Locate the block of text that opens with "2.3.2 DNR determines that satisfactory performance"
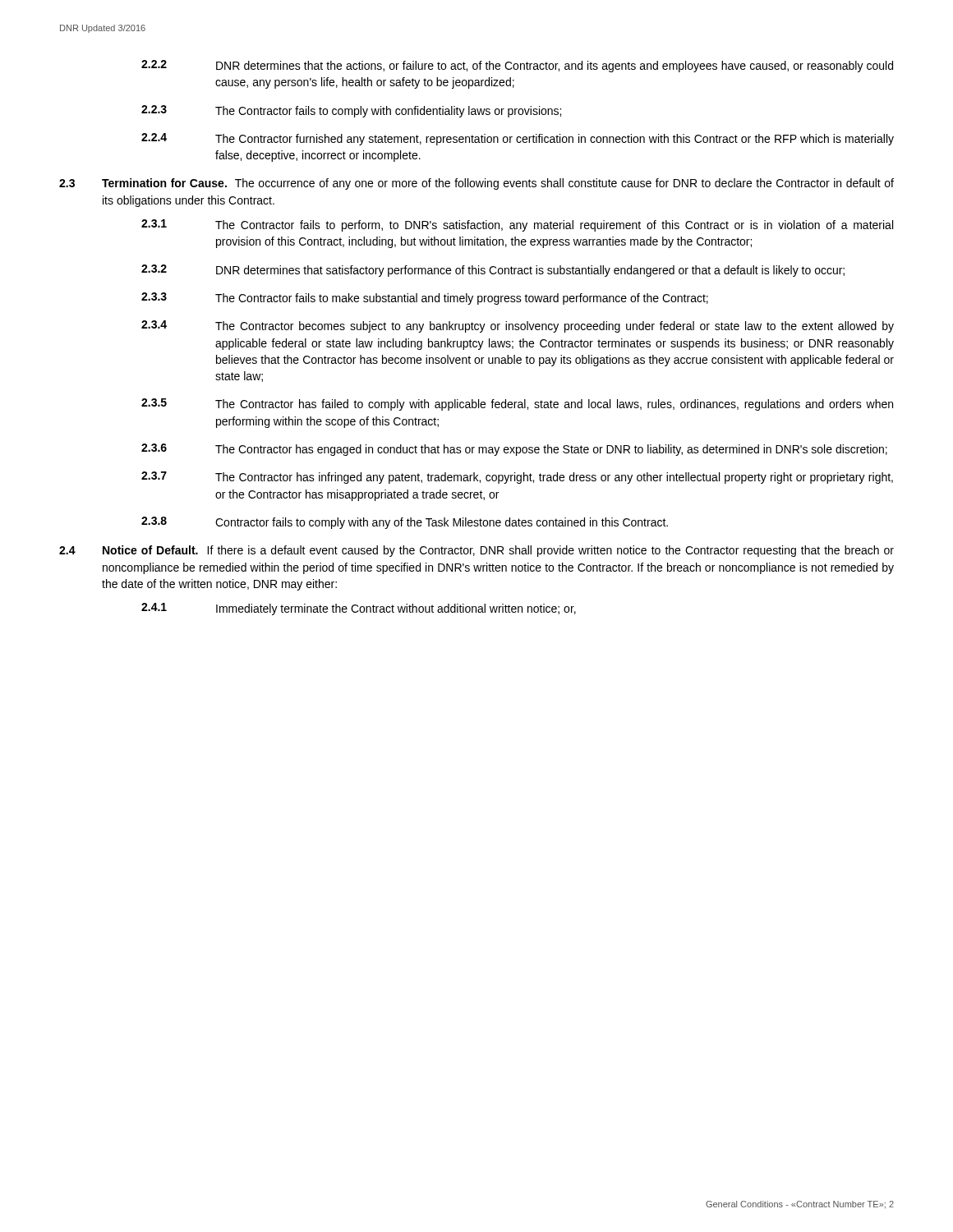Image resolution: width=953 pixels, height=1232 pixels. 518,270
